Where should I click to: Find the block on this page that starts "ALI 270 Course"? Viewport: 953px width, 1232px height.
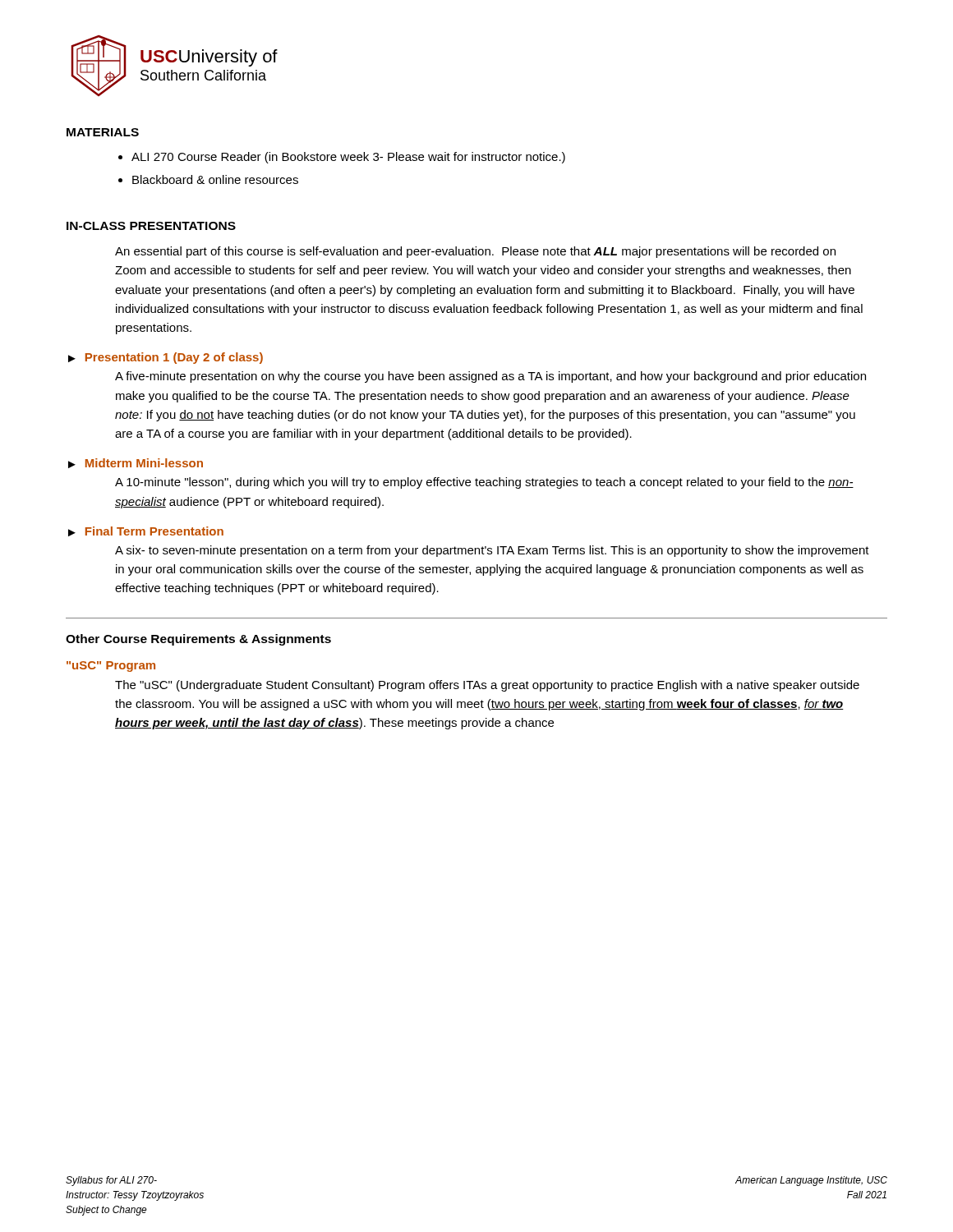point(509,157)
